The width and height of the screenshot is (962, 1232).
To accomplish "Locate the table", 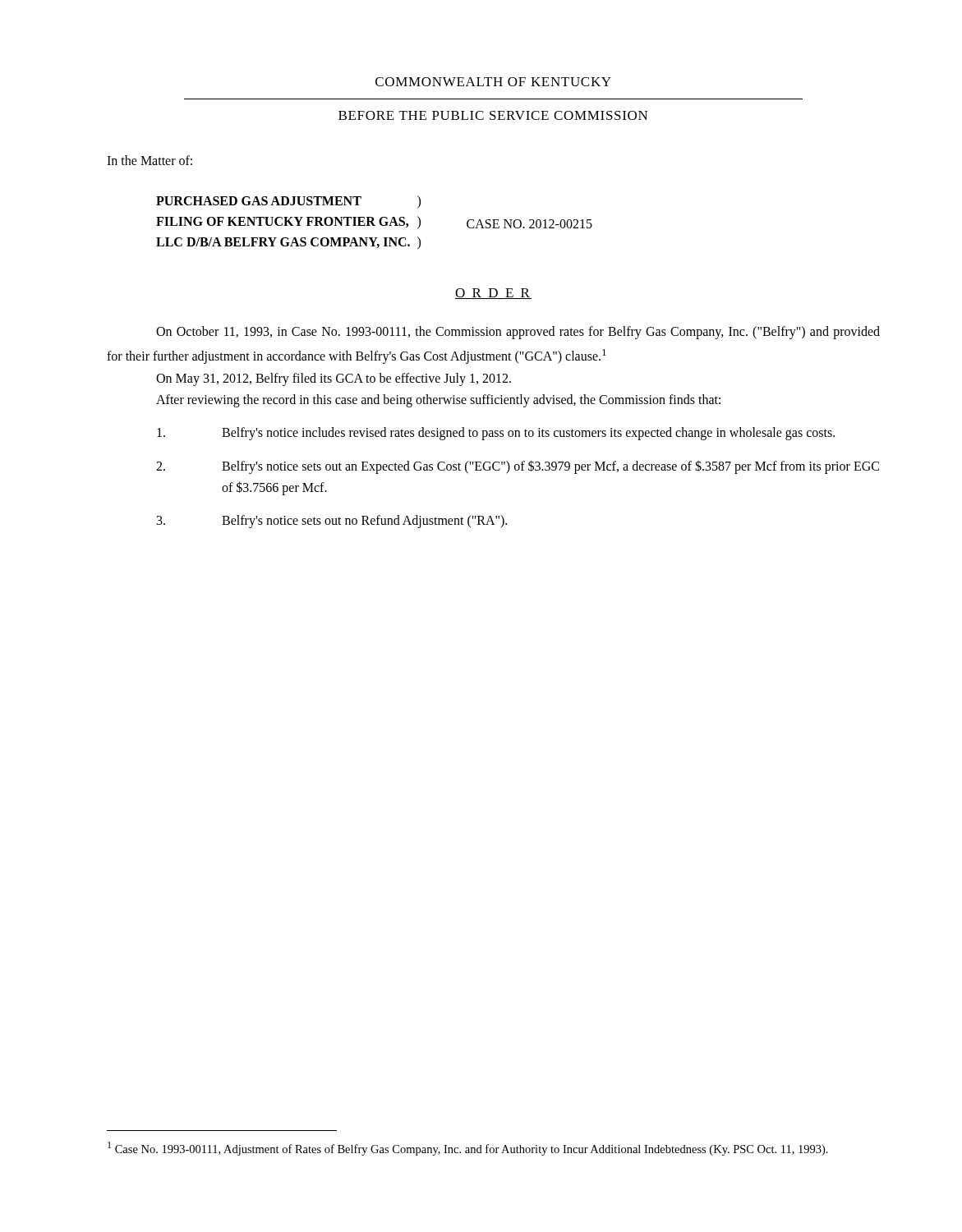I will coord(518,222).
